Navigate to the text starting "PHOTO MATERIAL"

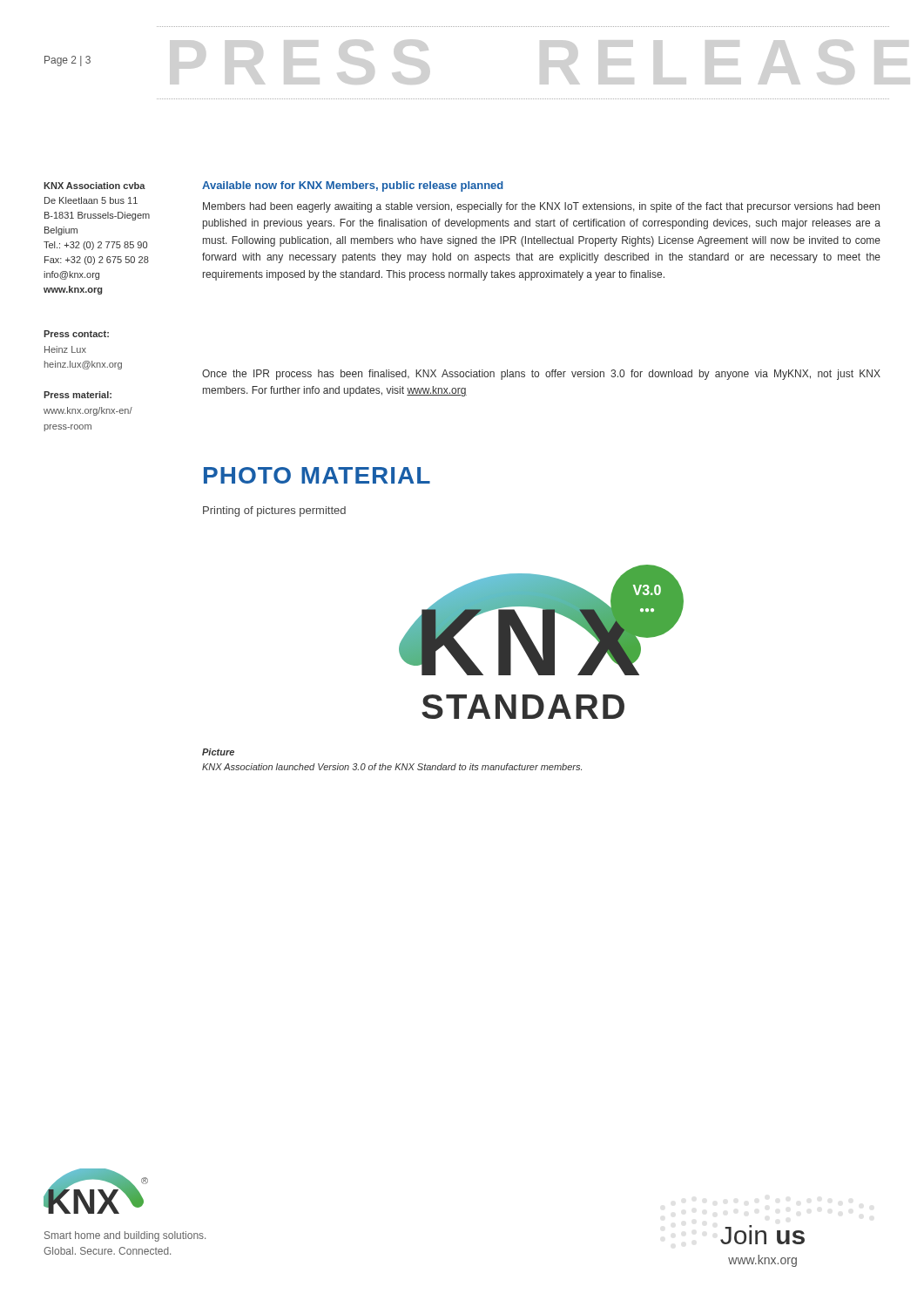point(317,475)
